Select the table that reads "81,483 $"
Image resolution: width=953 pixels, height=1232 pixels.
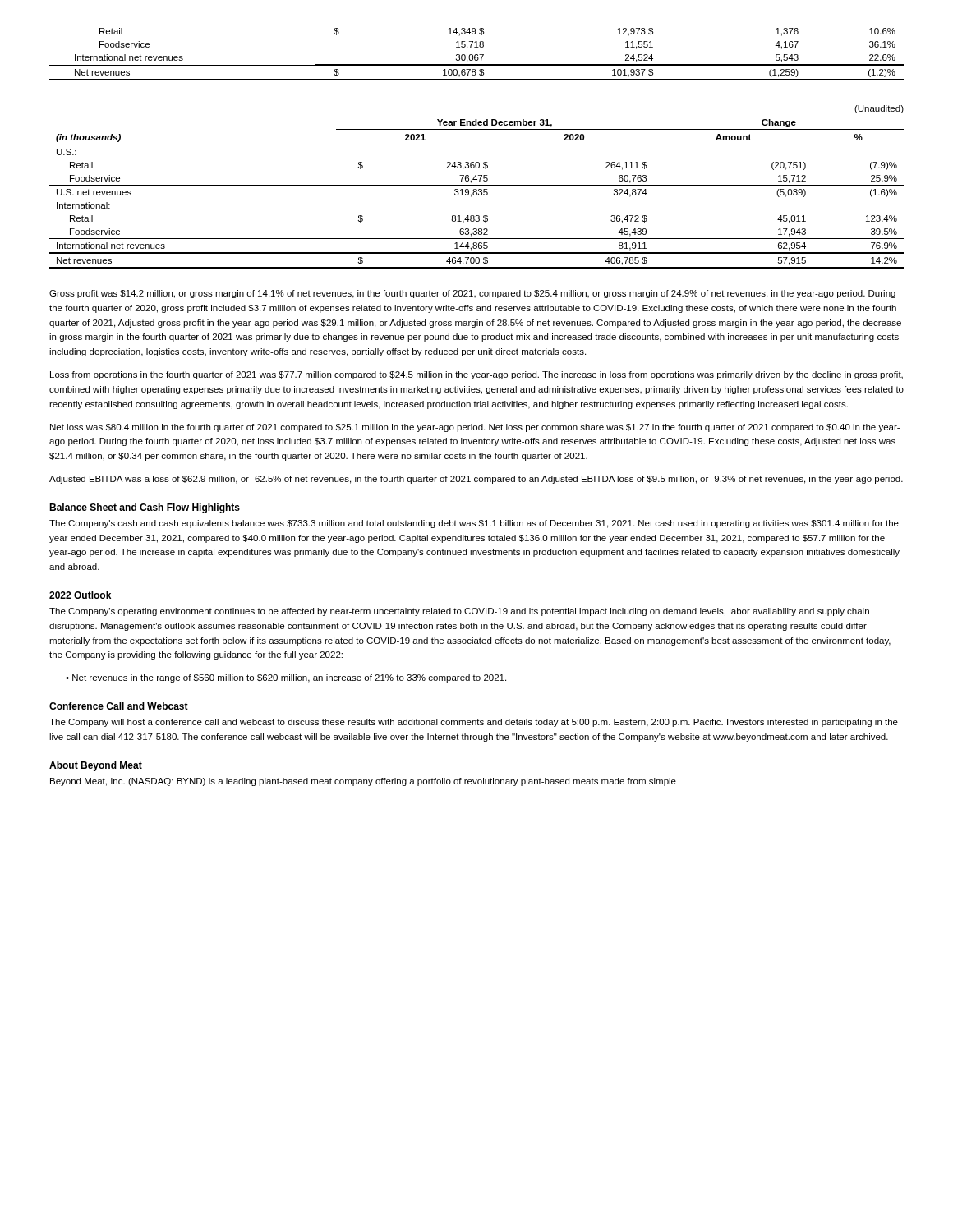(476, 186)
